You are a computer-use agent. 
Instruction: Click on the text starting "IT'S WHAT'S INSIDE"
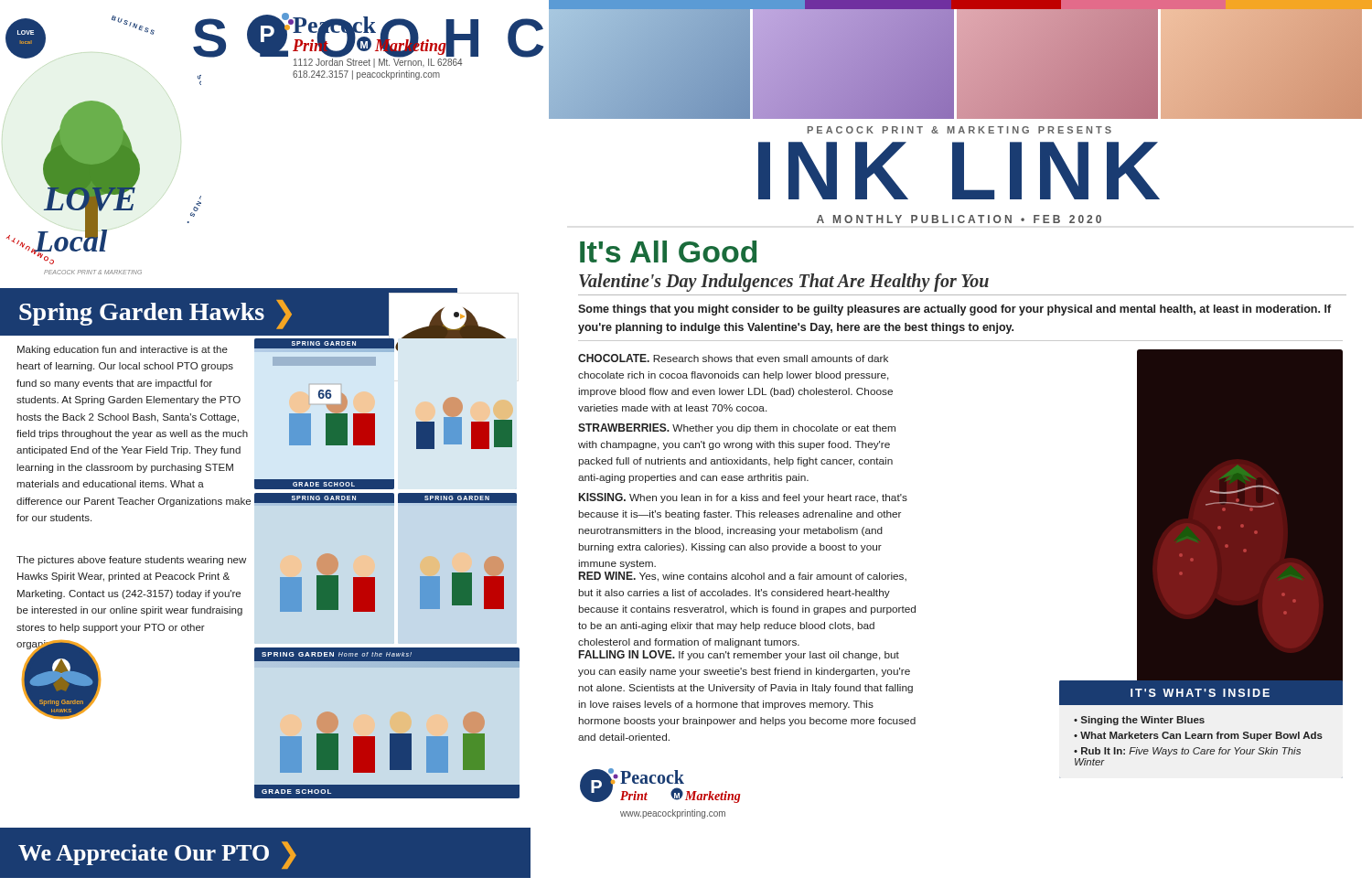(x=1201, y=729)
